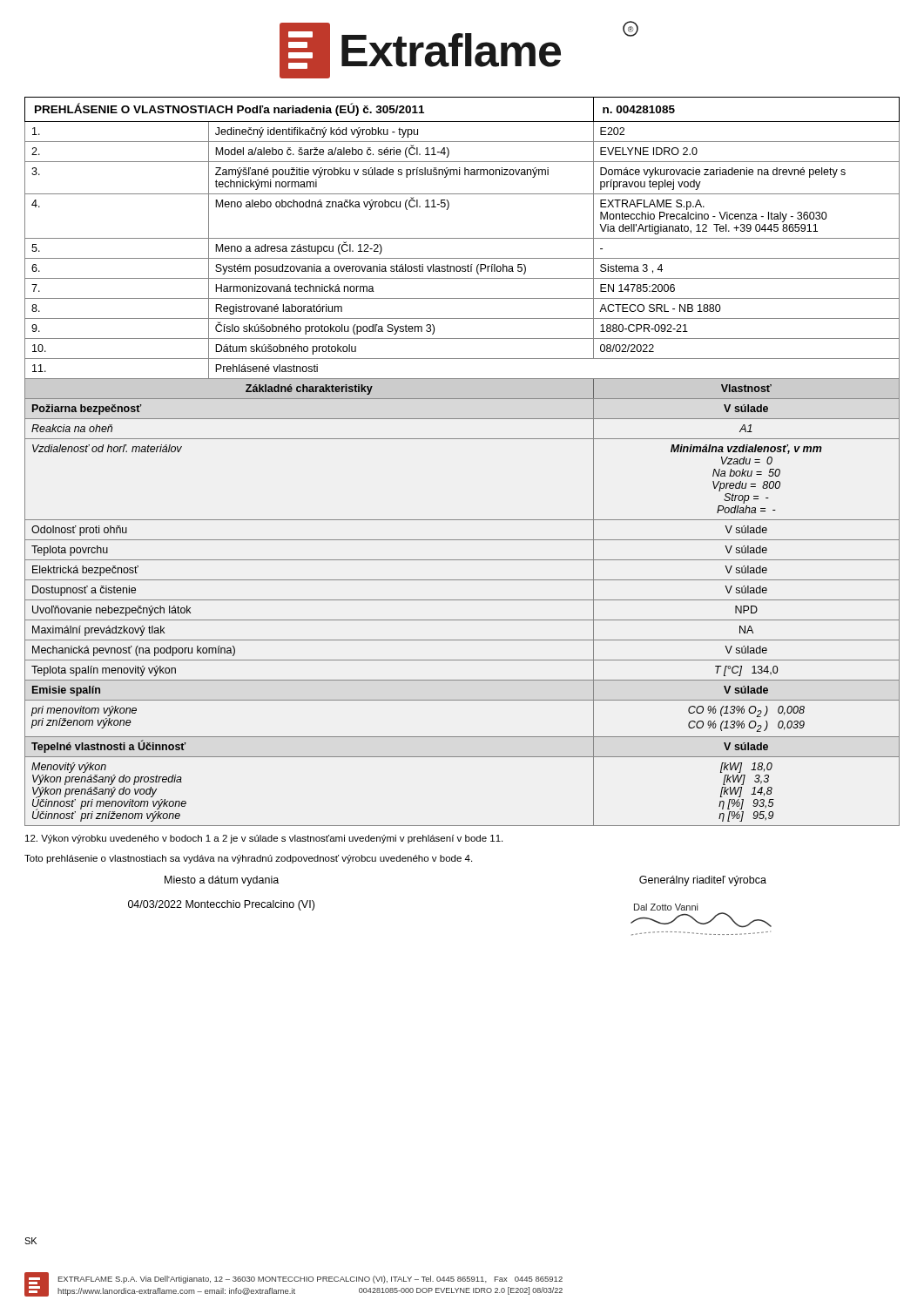Find the logo
Viewport: 924px width, 1307px height.
coord(462,52)
